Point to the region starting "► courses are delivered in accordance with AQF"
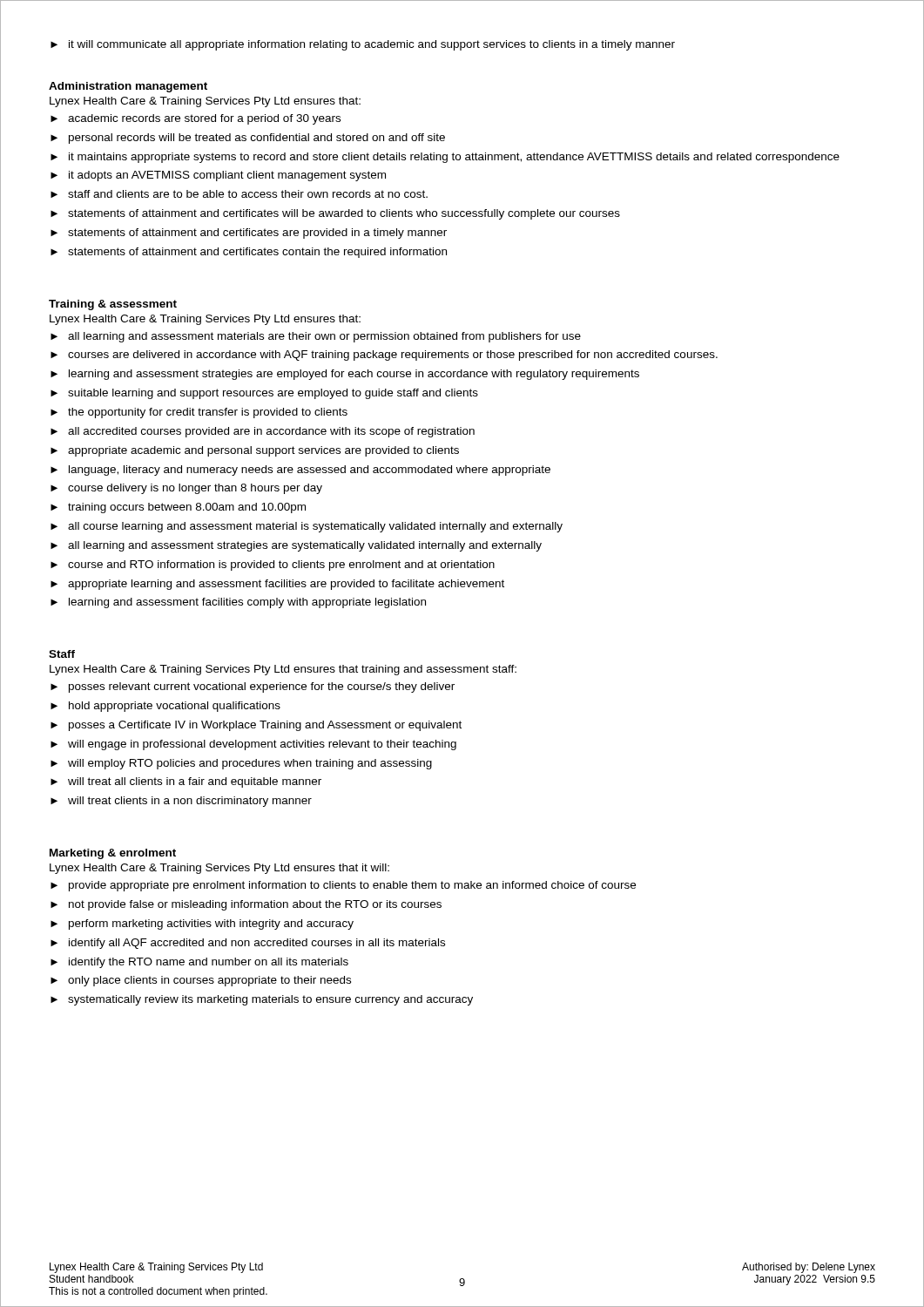This screenshot has width=924, height=1307. point(462,355)
